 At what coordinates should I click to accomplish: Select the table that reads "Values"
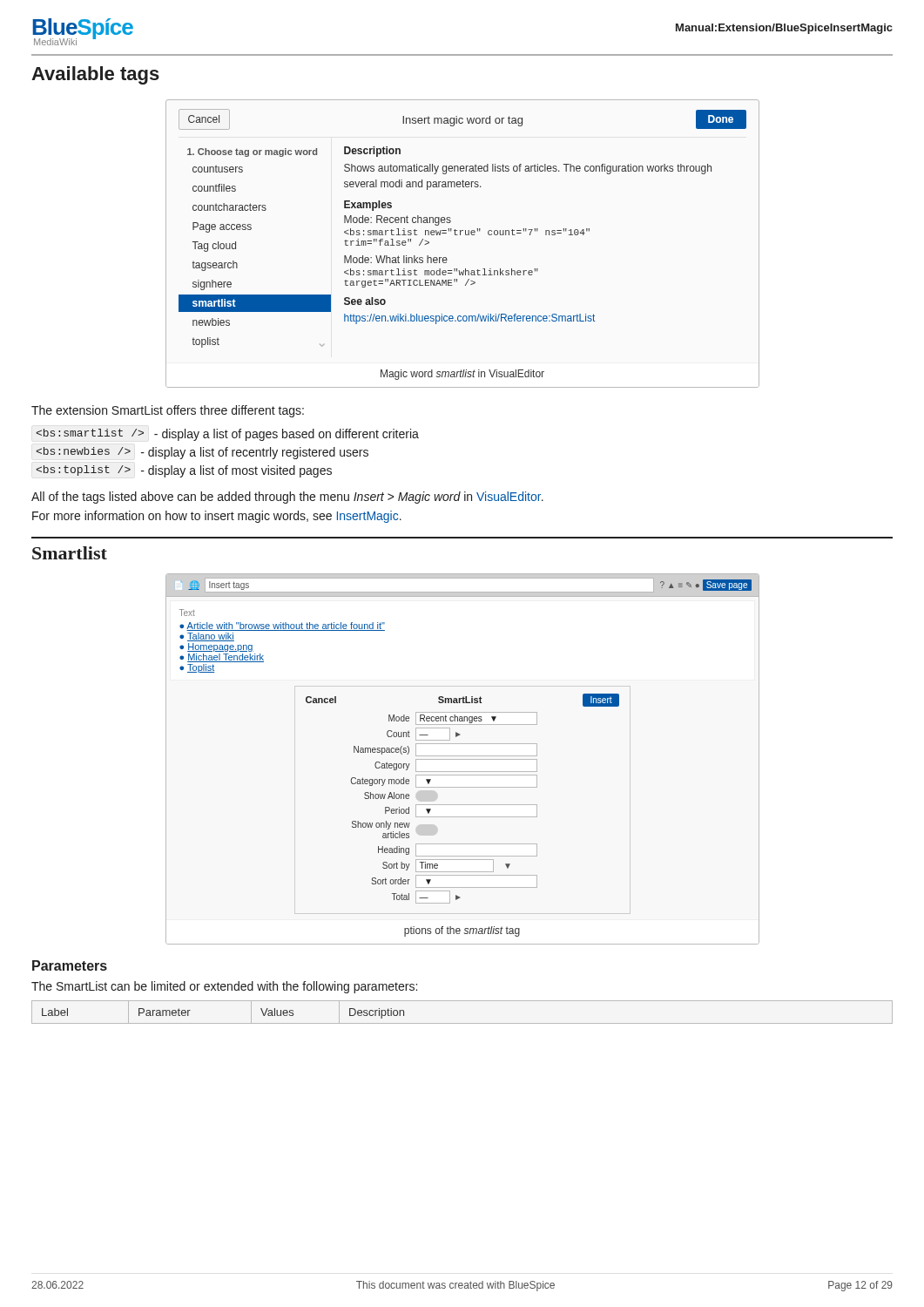point(462,1012)
